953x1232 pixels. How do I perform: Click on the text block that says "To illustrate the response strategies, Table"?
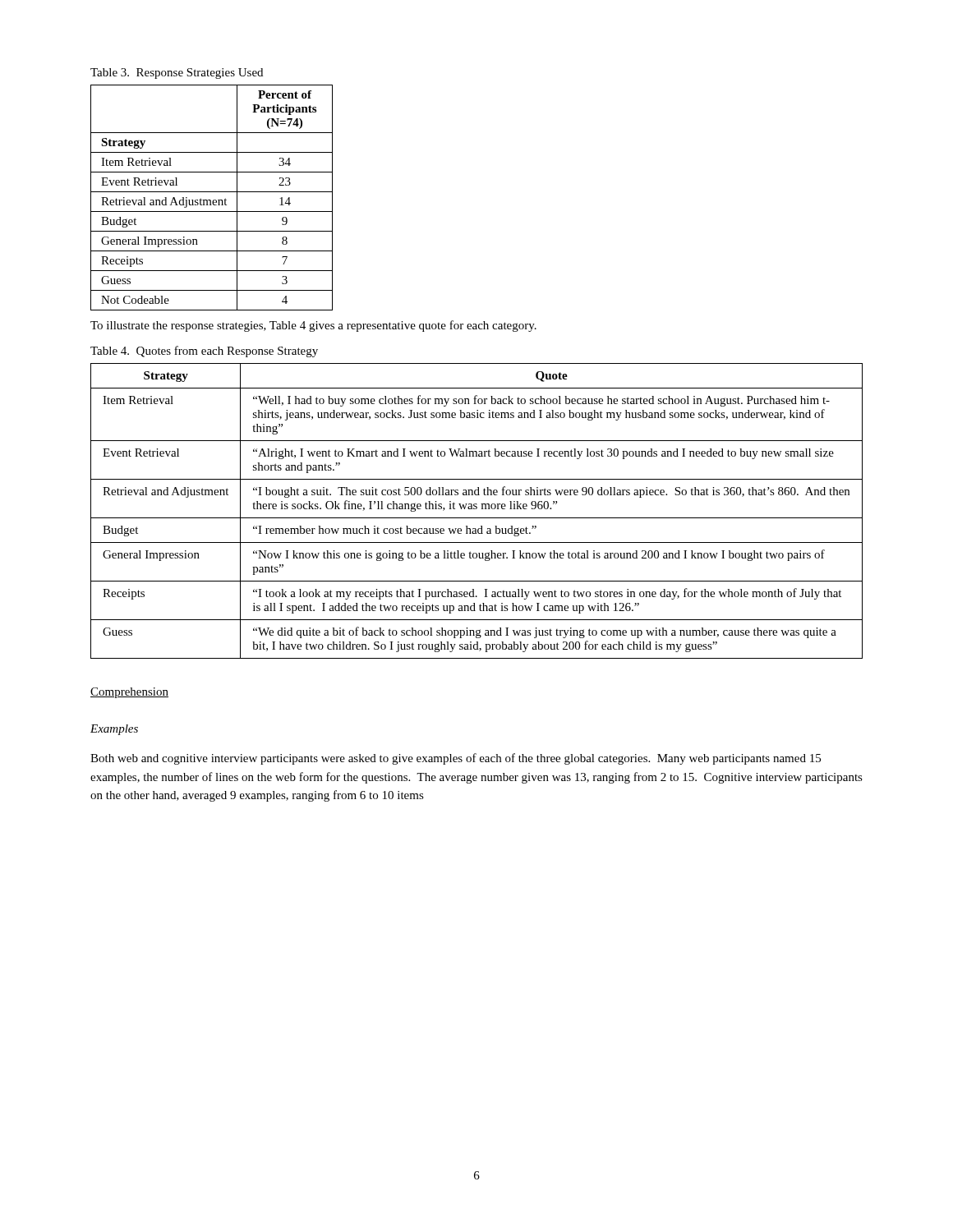tap(314, 325)
